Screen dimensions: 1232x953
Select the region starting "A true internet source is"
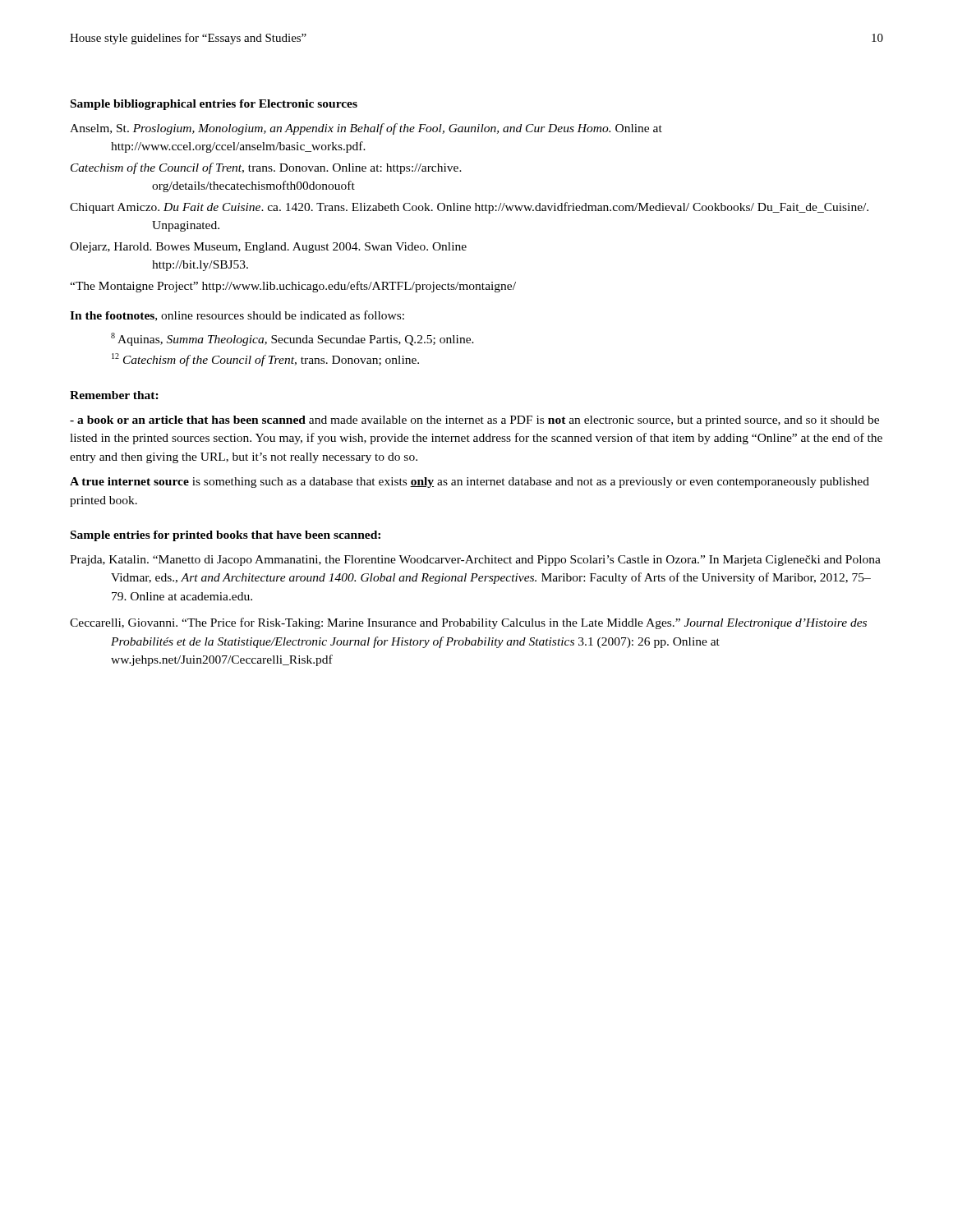[470, 490]
